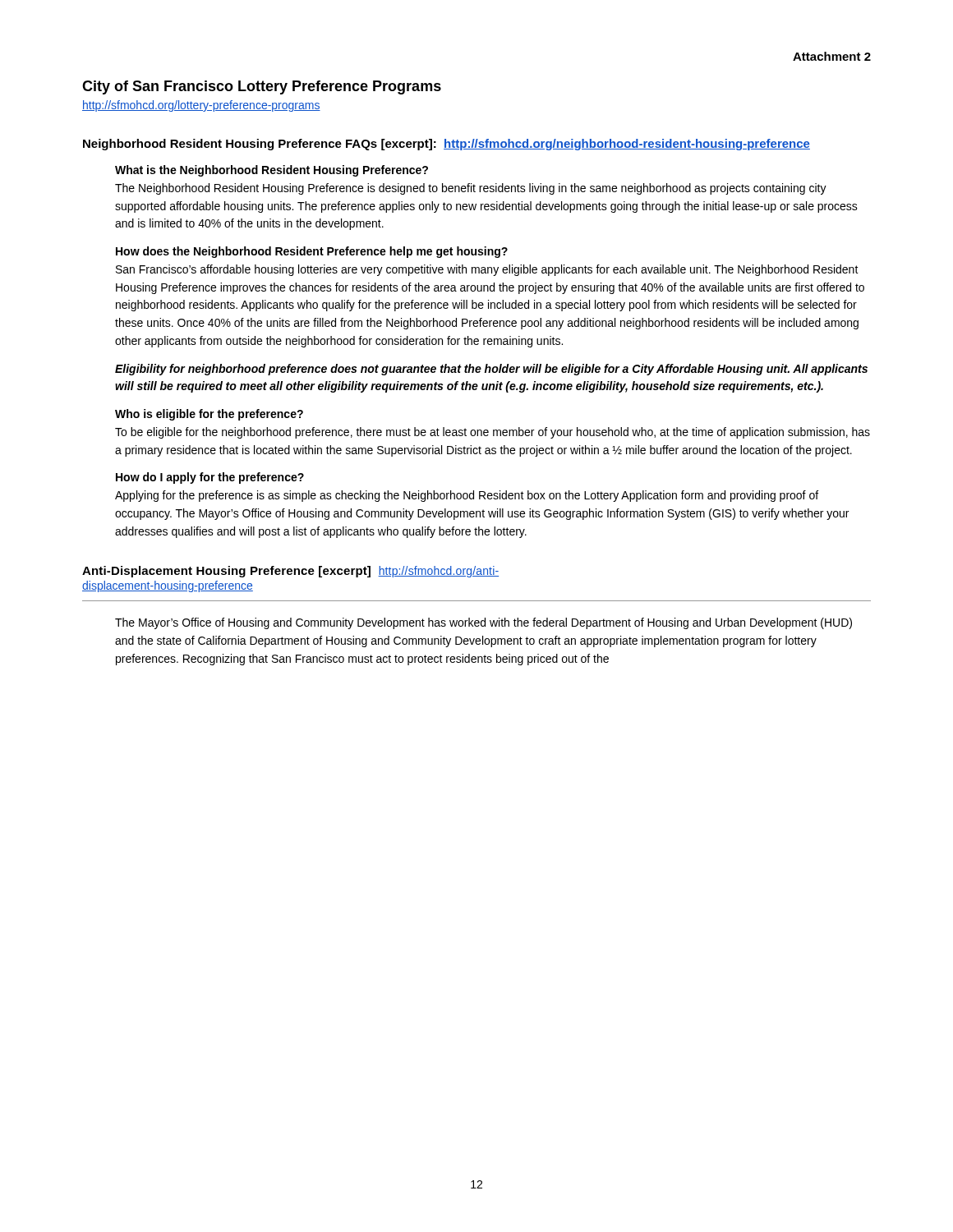Screen dimensions: 1232x953
Task: Locate the section header that reads "How does the Neighborhood"
Action: coord(312,251)
